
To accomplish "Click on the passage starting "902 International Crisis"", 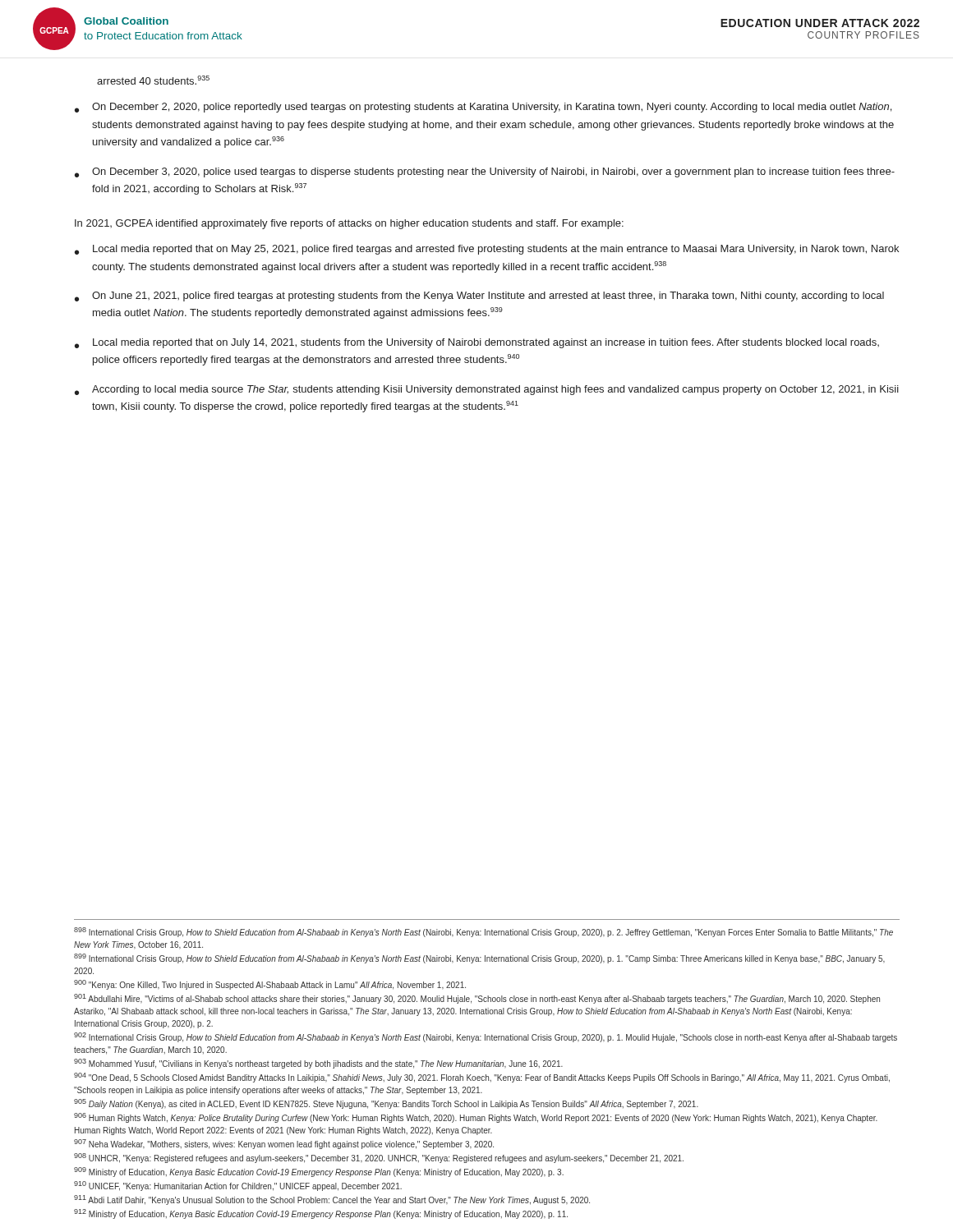I will tap(486, 1043).
